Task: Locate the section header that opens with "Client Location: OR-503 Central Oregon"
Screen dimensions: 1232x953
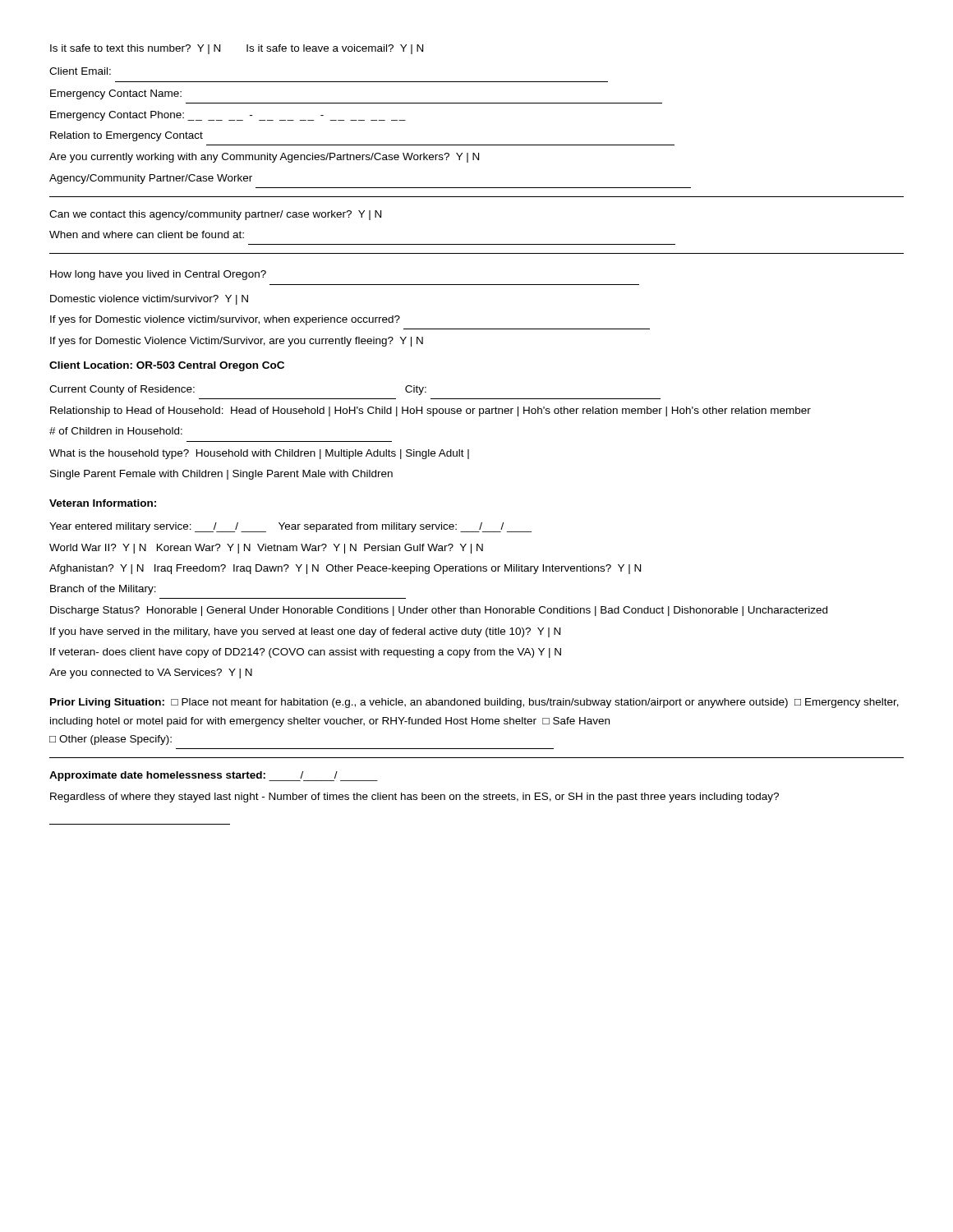Action: (x=167, y=365)
